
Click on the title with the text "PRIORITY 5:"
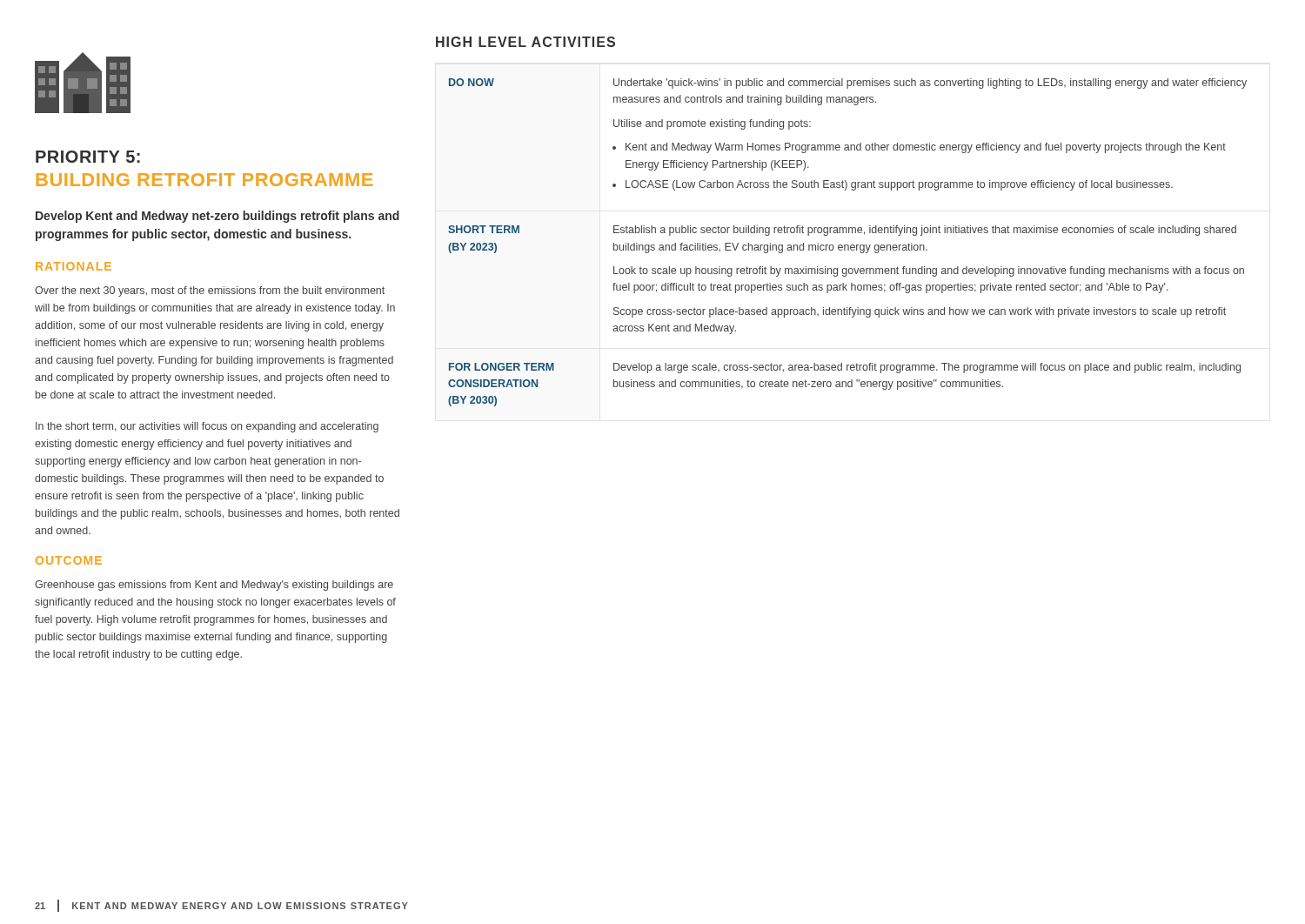click(x=88, y=157)
